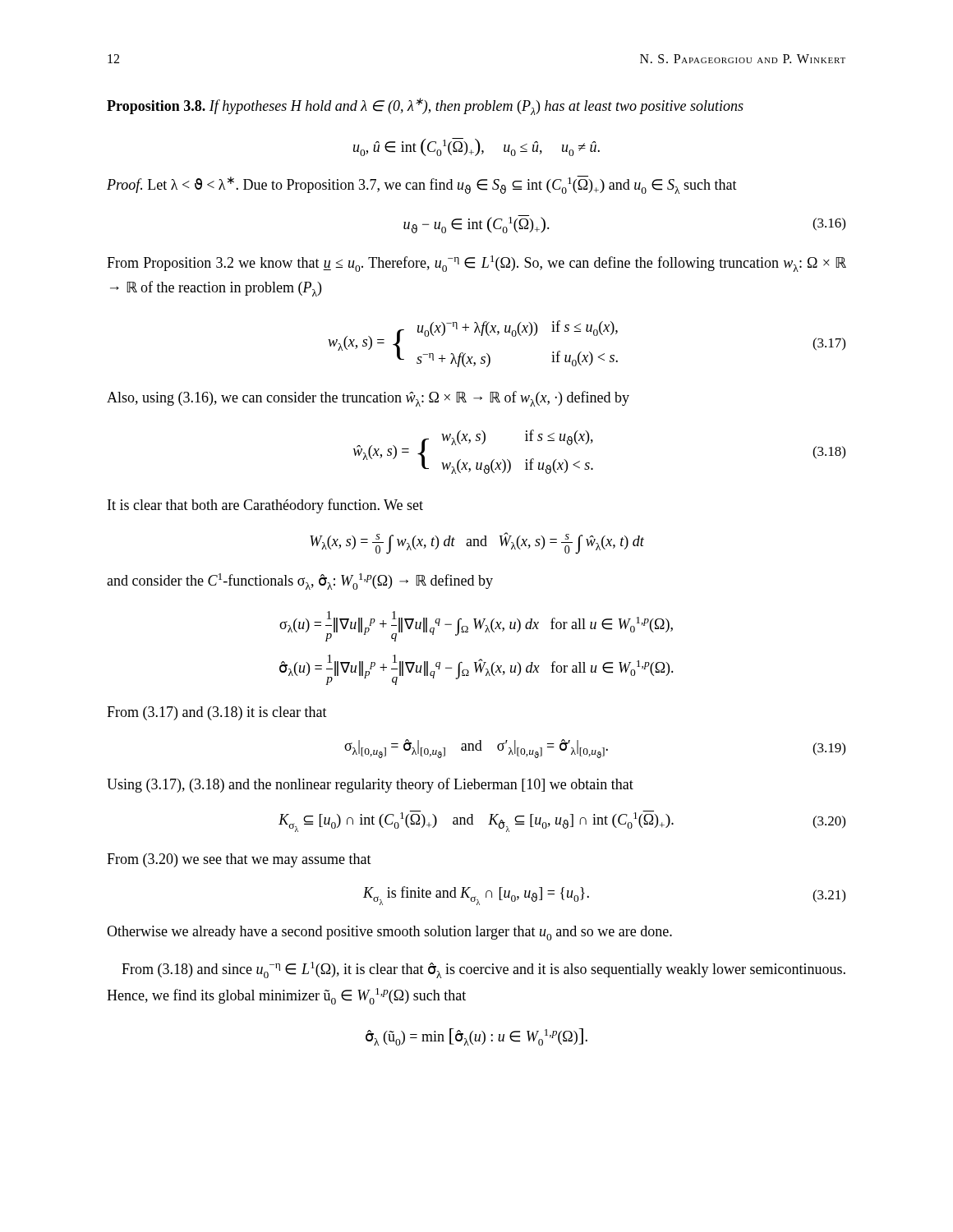Point to the element starting "Proof. Let λ < ϑ < λ∗. Due"
The width and height of the screenshot is (953, 1232).
point(422,185)
